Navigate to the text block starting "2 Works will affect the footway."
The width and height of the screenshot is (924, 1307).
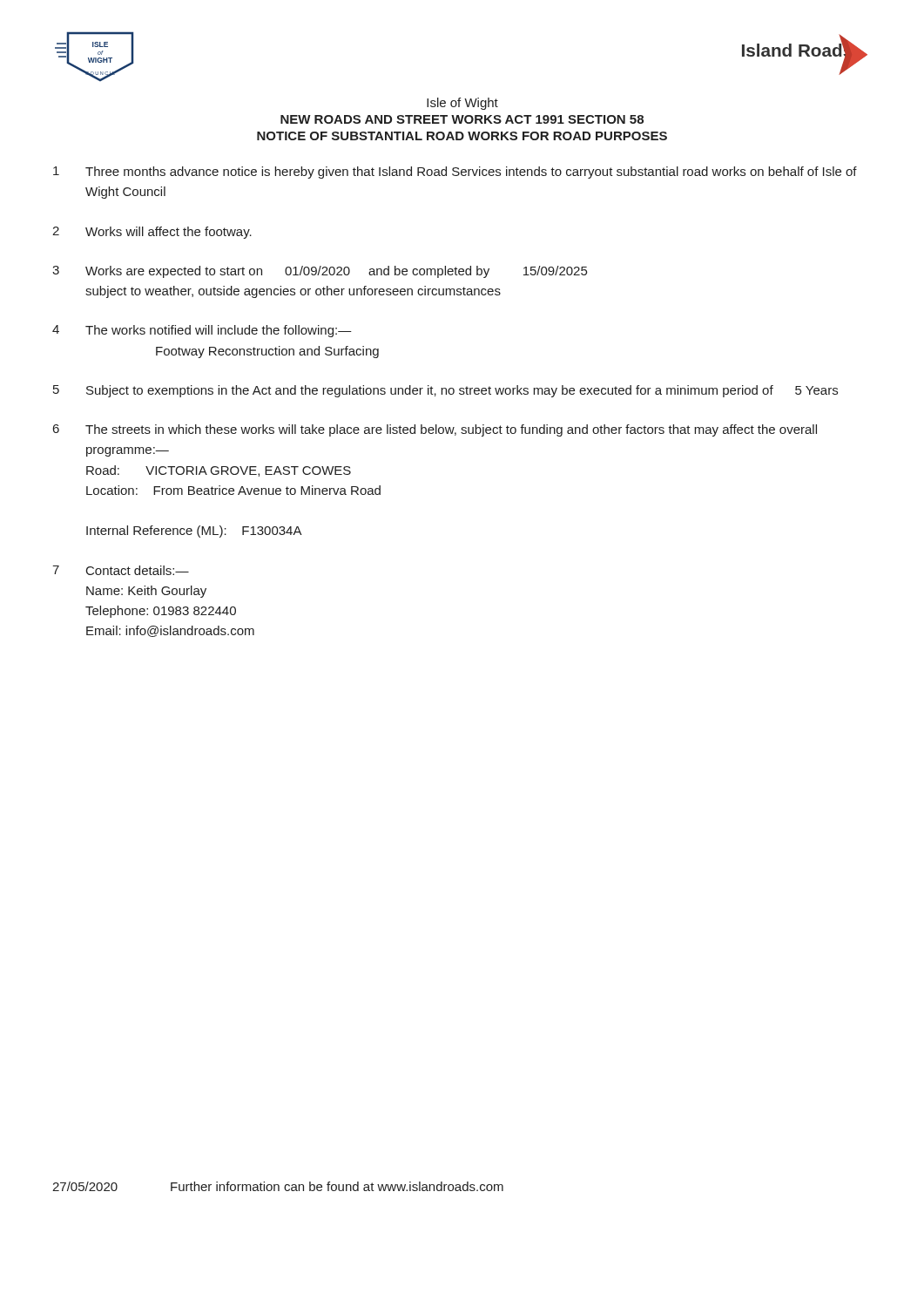point(152,233)
